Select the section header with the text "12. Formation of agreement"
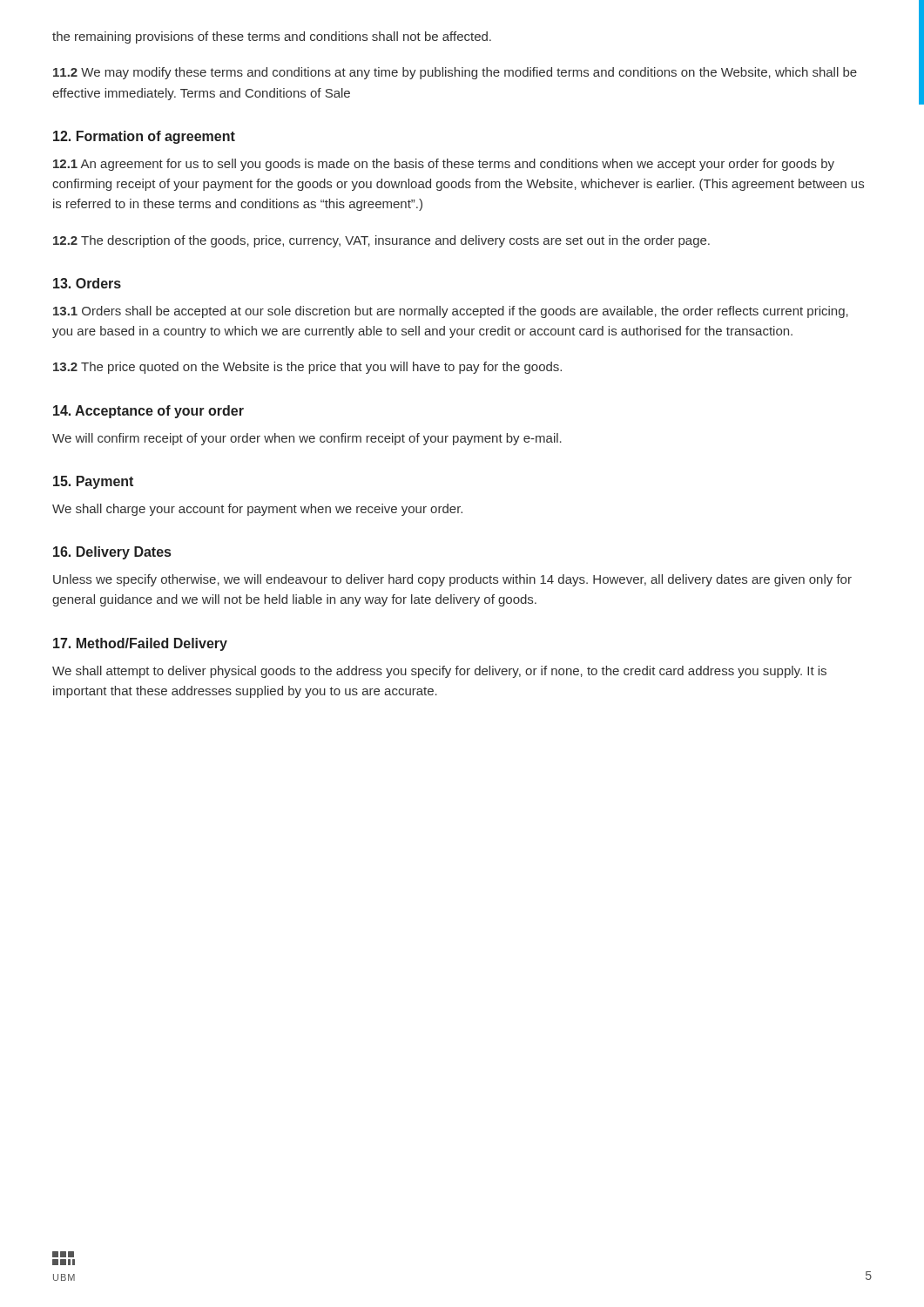The height and width of the screenshot is (1307, 924). click(144, 136)
